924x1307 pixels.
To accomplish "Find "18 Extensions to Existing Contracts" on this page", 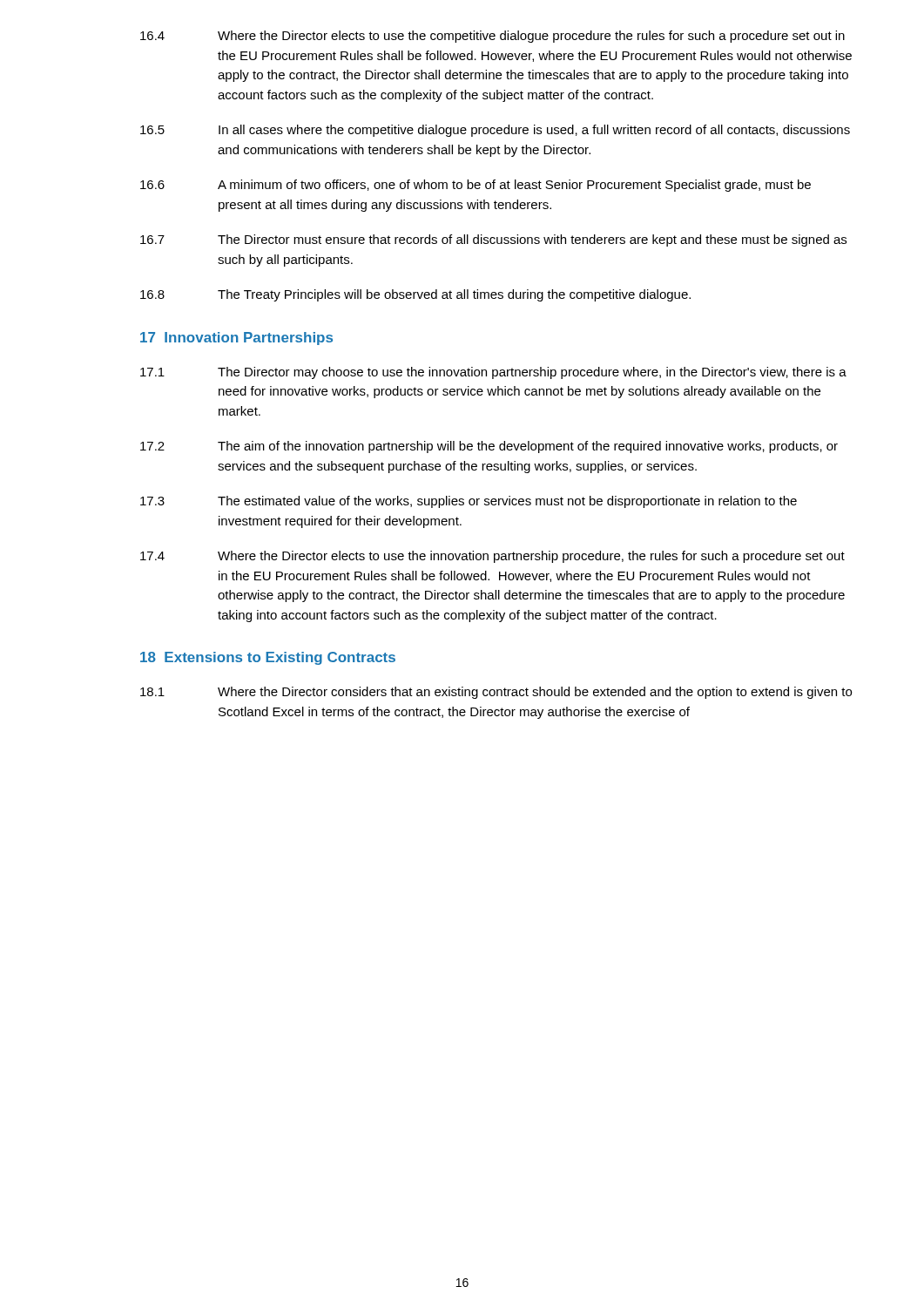I will point(268,657).
